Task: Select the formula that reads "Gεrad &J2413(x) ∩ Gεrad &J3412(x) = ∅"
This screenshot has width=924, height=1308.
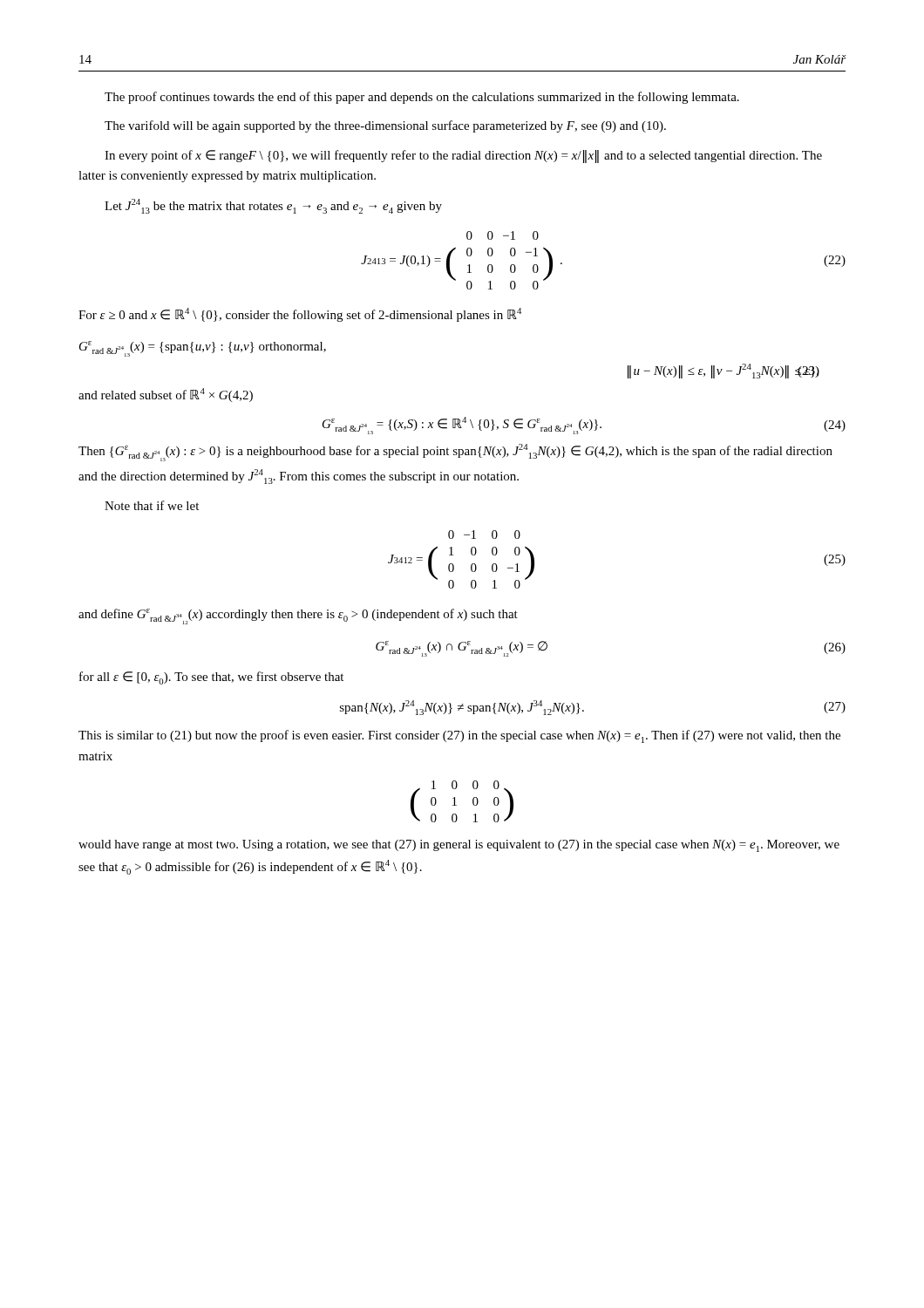Action: click(462, 650)
